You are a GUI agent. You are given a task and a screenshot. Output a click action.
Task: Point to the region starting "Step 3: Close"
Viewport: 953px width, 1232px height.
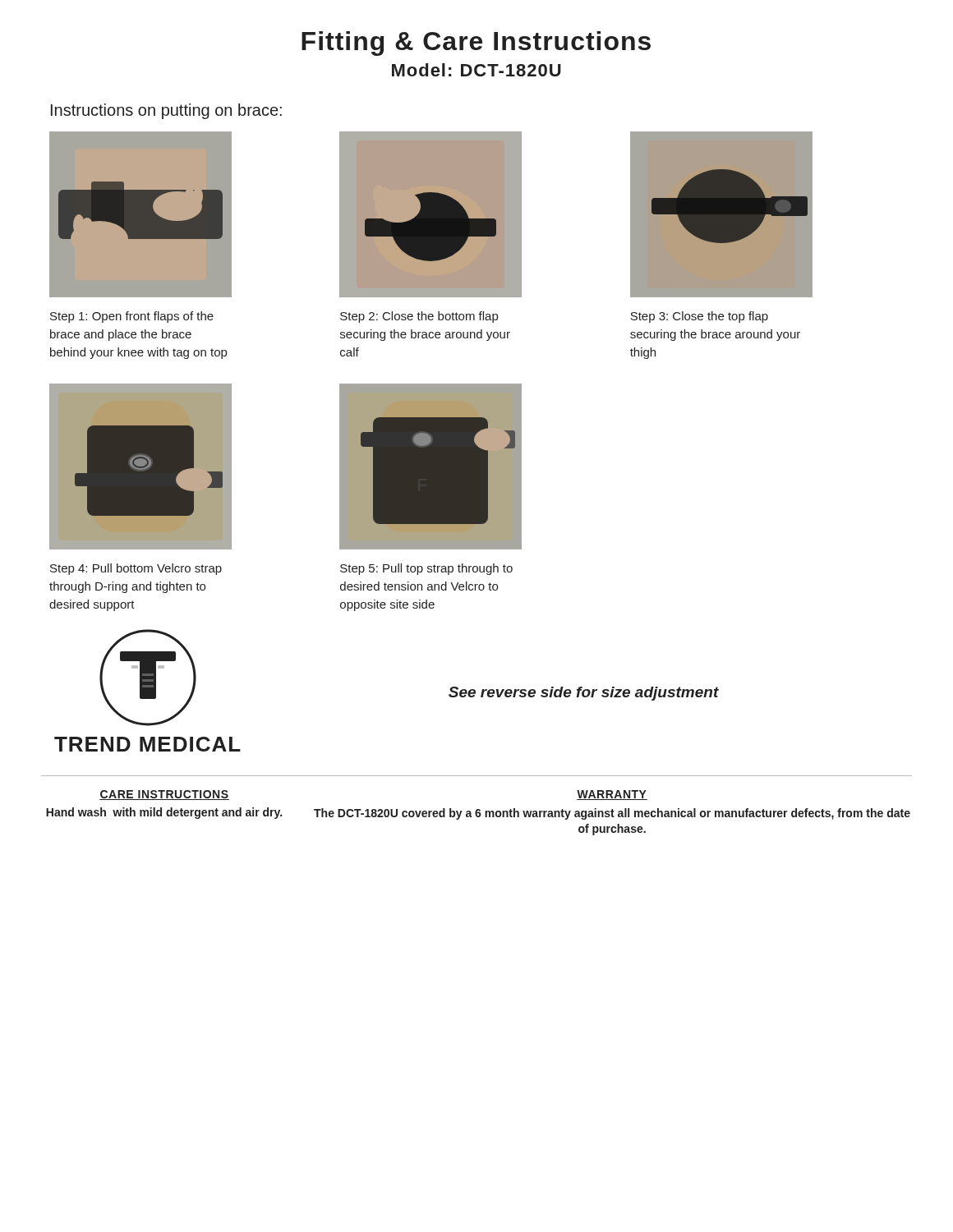tap(715, 334)
